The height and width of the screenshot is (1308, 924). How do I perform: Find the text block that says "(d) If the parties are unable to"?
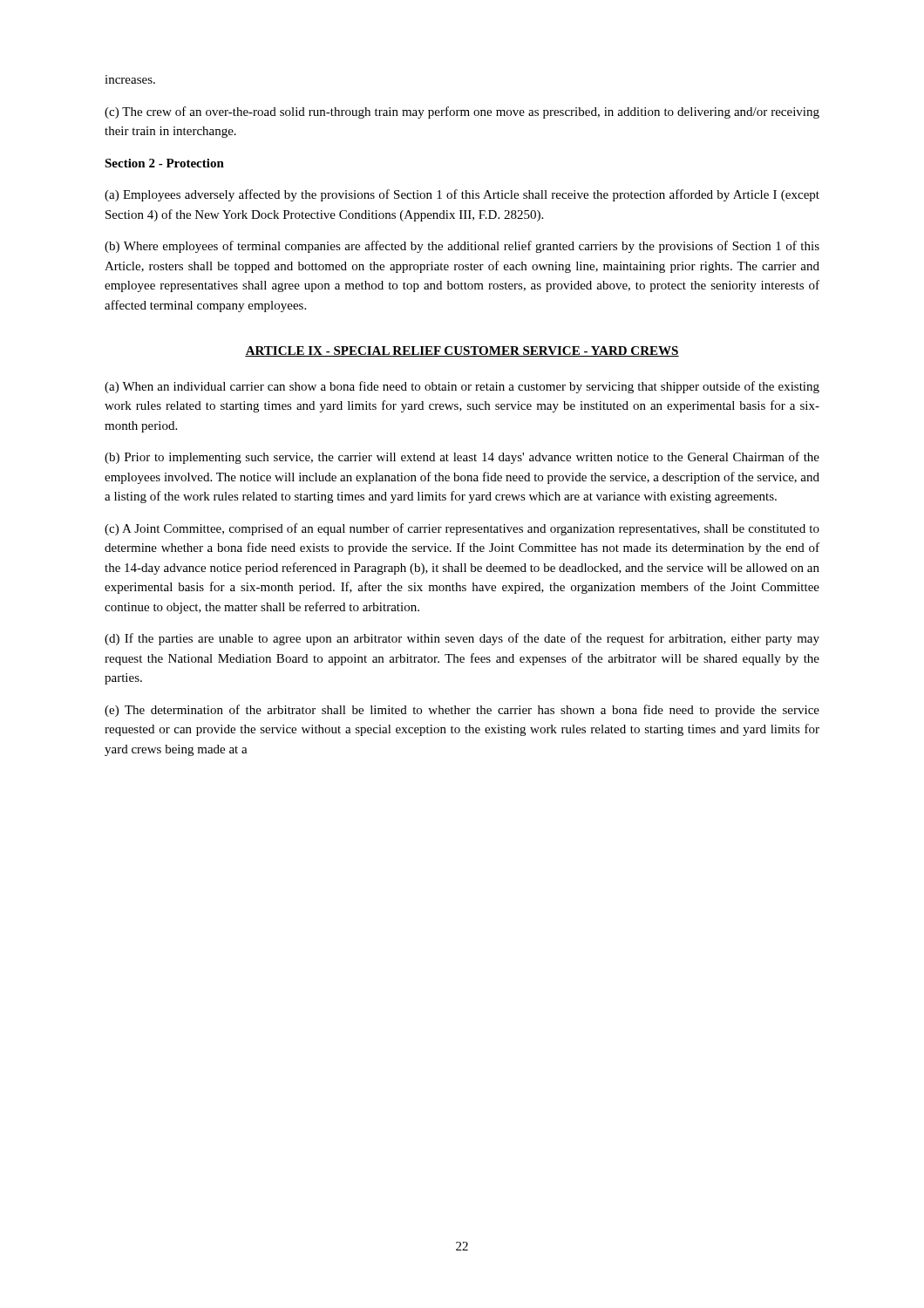[462, 658]
